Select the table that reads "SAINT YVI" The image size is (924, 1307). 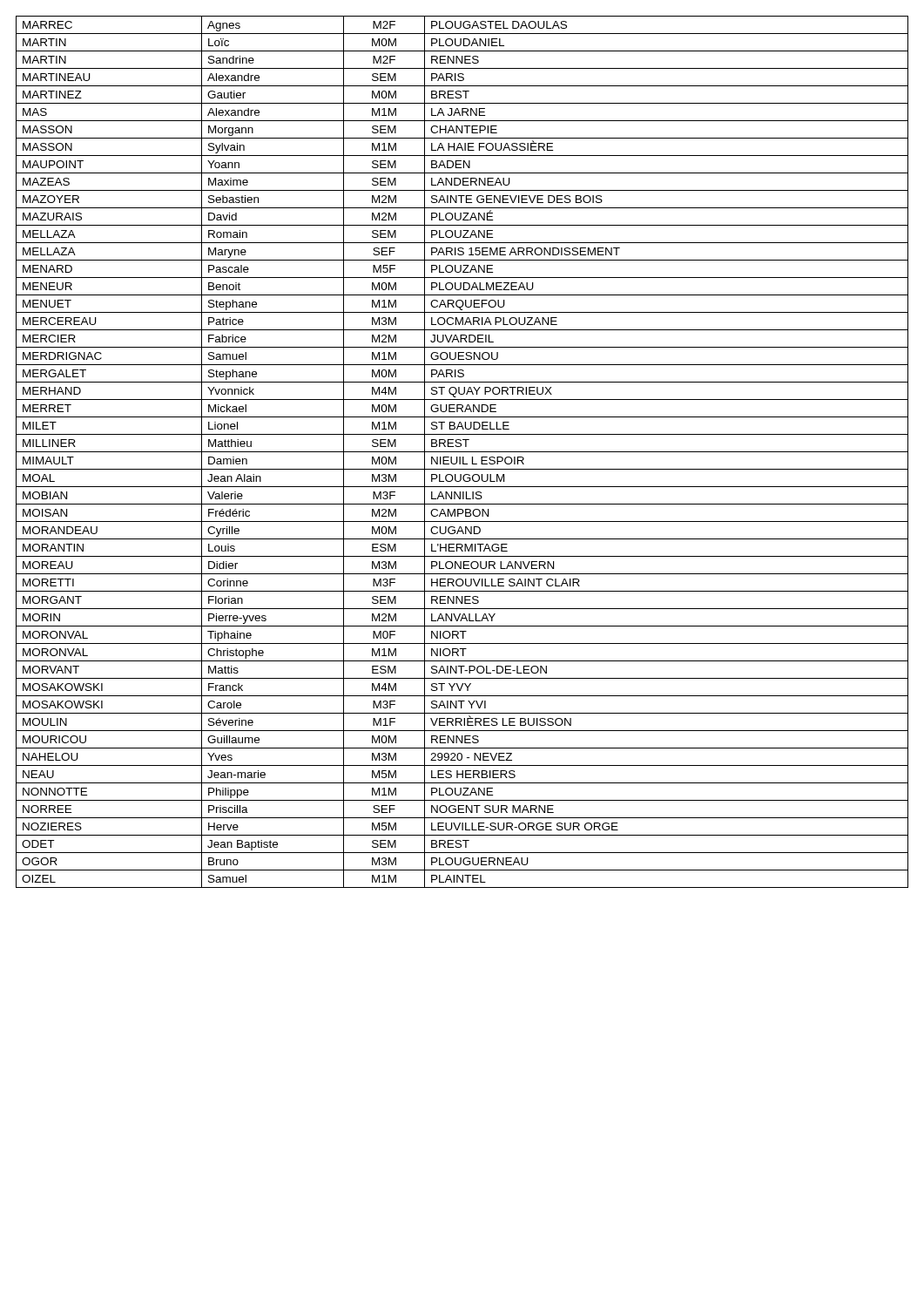pyautogui.click(x=462, y=452)
